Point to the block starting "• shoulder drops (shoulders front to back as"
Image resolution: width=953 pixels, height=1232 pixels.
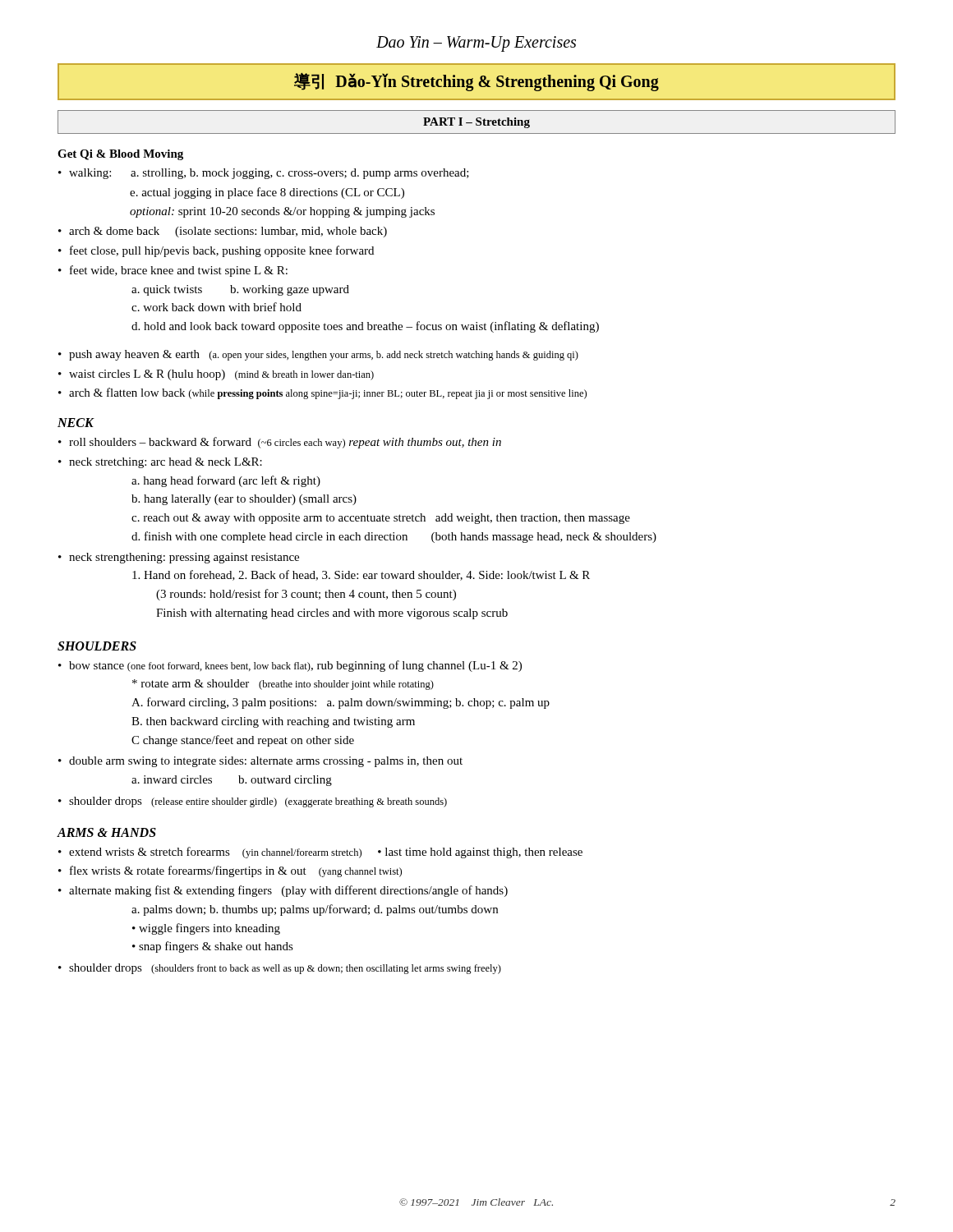tap(279, 968)
